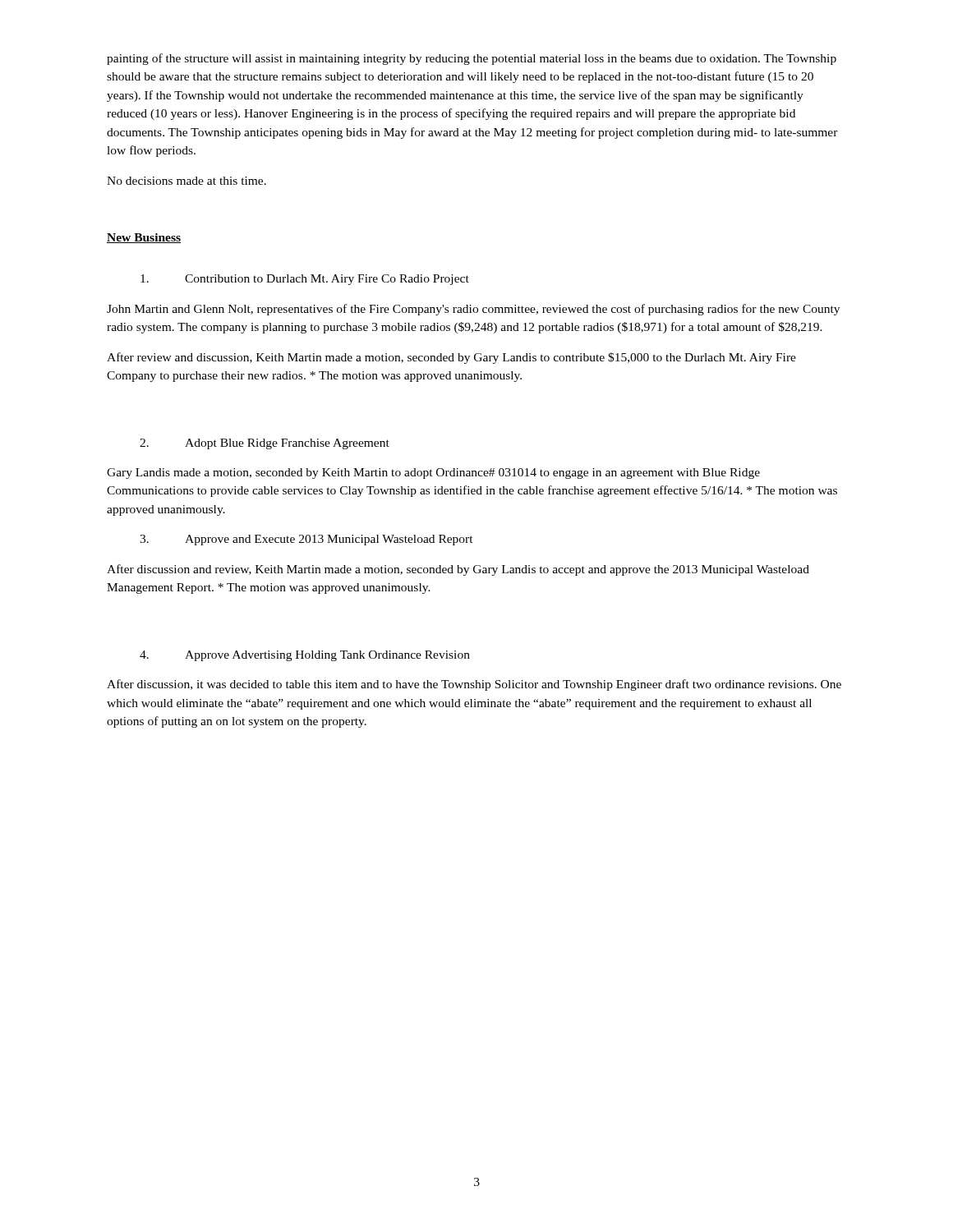
Task: Find the text block that says "Gary Landis made a motion, seconded by"
Action: click(472, 490)
